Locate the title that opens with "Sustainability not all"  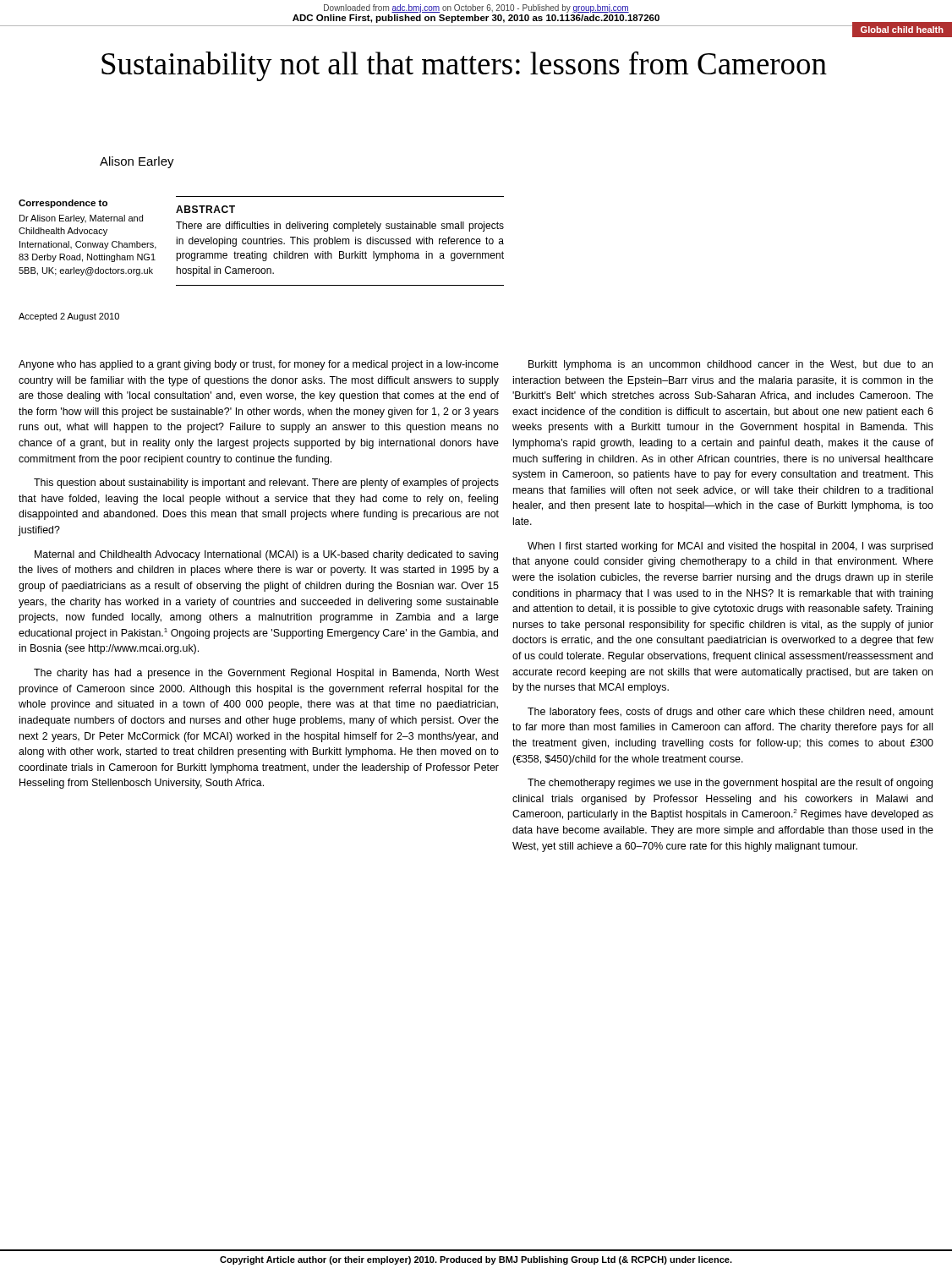pyautogui.click(x=476, y=64)
